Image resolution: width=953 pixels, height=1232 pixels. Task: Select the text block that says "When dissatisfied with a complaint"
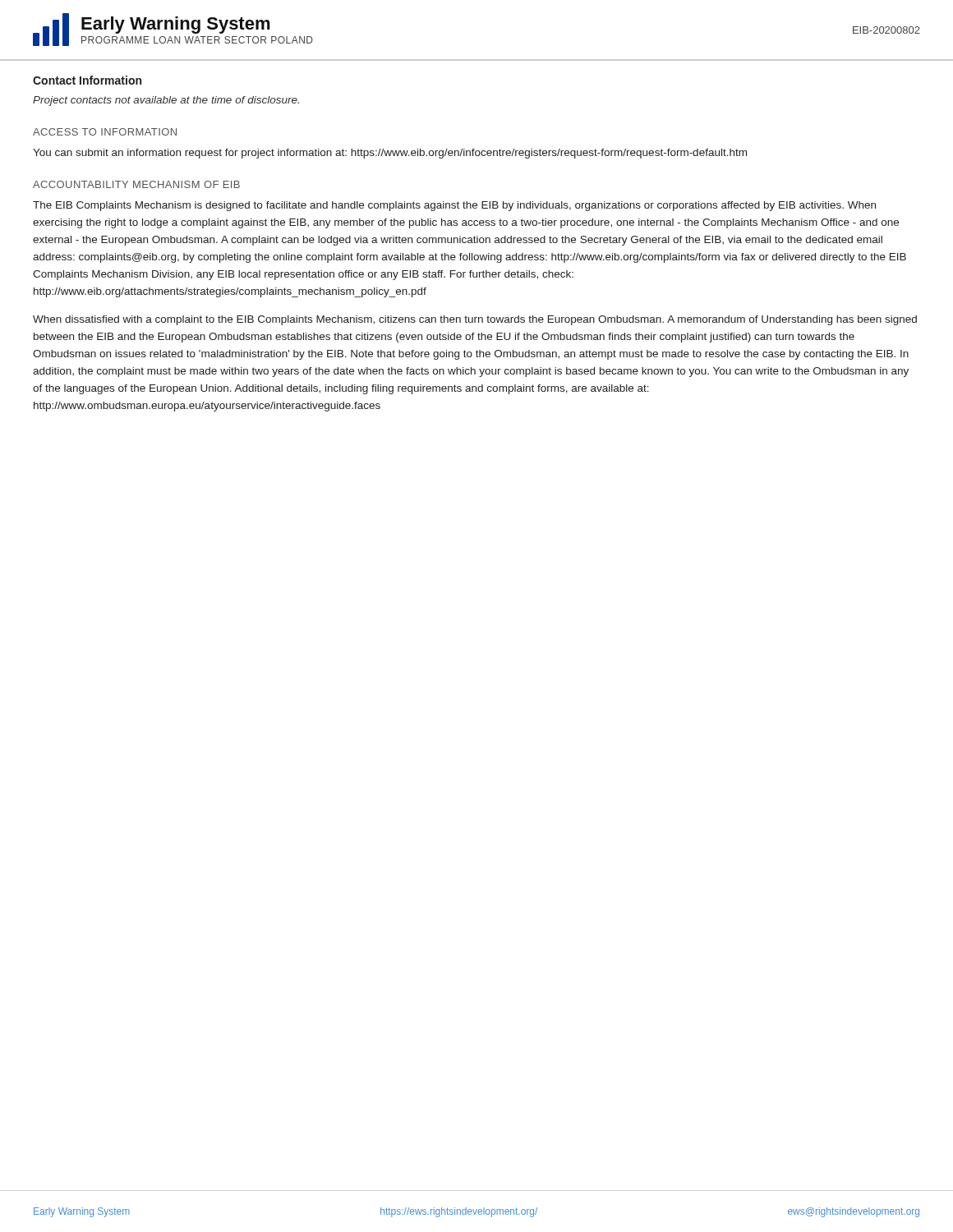coord(475,362)
